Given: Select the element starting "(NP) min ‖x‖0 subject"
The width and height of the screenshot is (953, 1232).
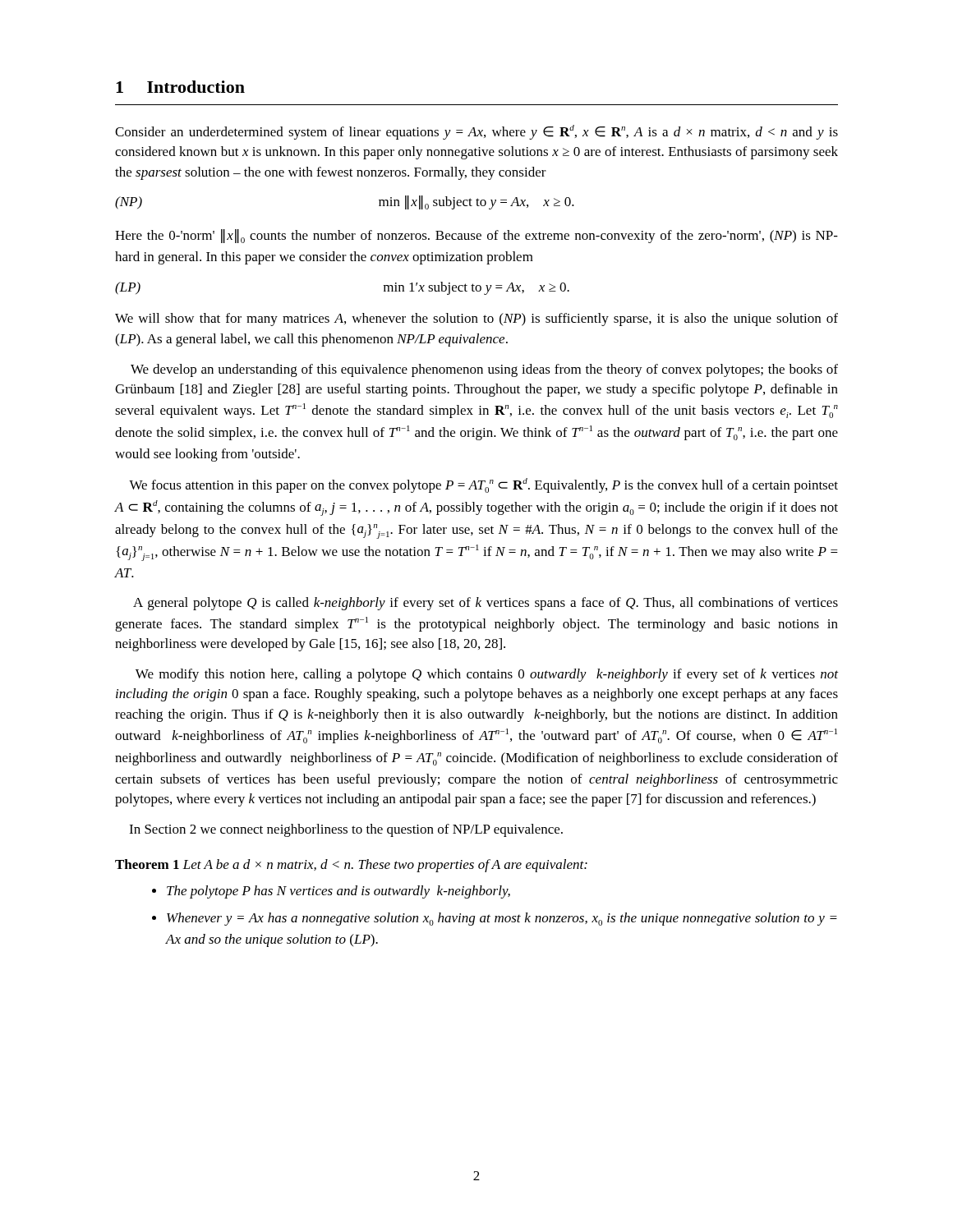Looking at the screenshot, I should (x=128, y=202).
